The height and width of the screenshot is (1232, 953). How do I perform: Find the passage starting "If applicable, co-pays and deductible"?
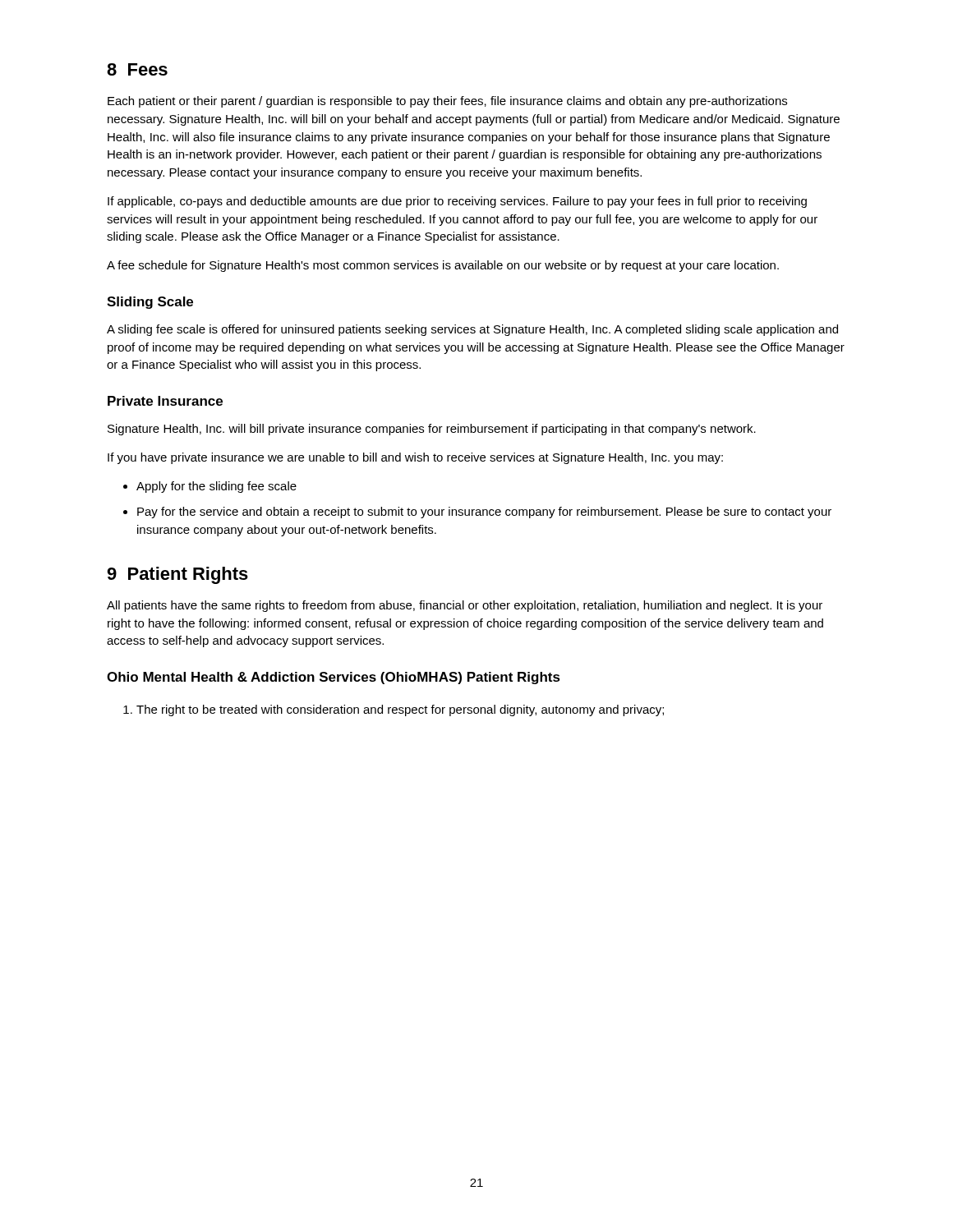point(476,219)
